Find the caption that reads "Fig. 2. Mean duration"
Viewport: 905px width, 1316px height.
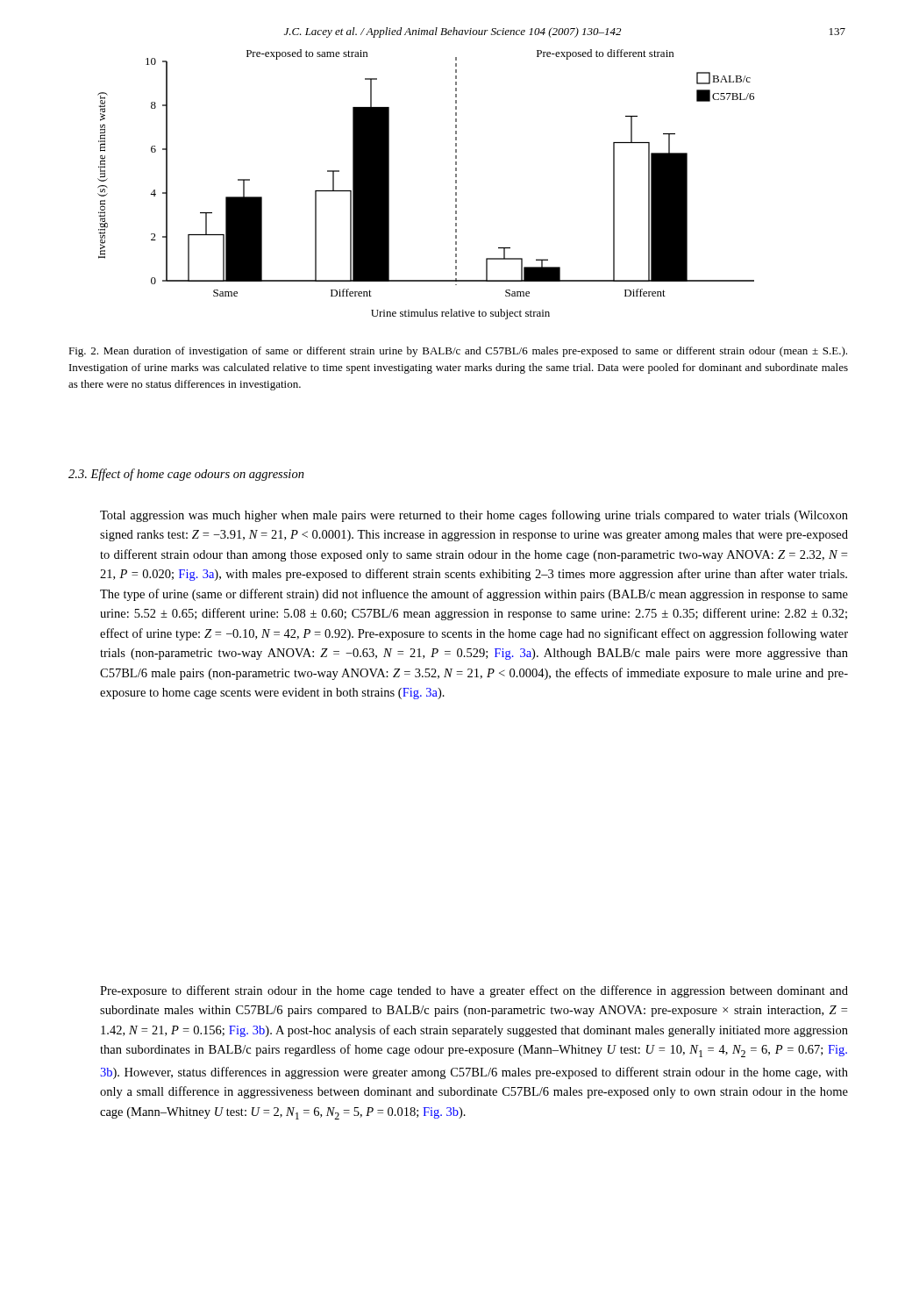point(458,367)
